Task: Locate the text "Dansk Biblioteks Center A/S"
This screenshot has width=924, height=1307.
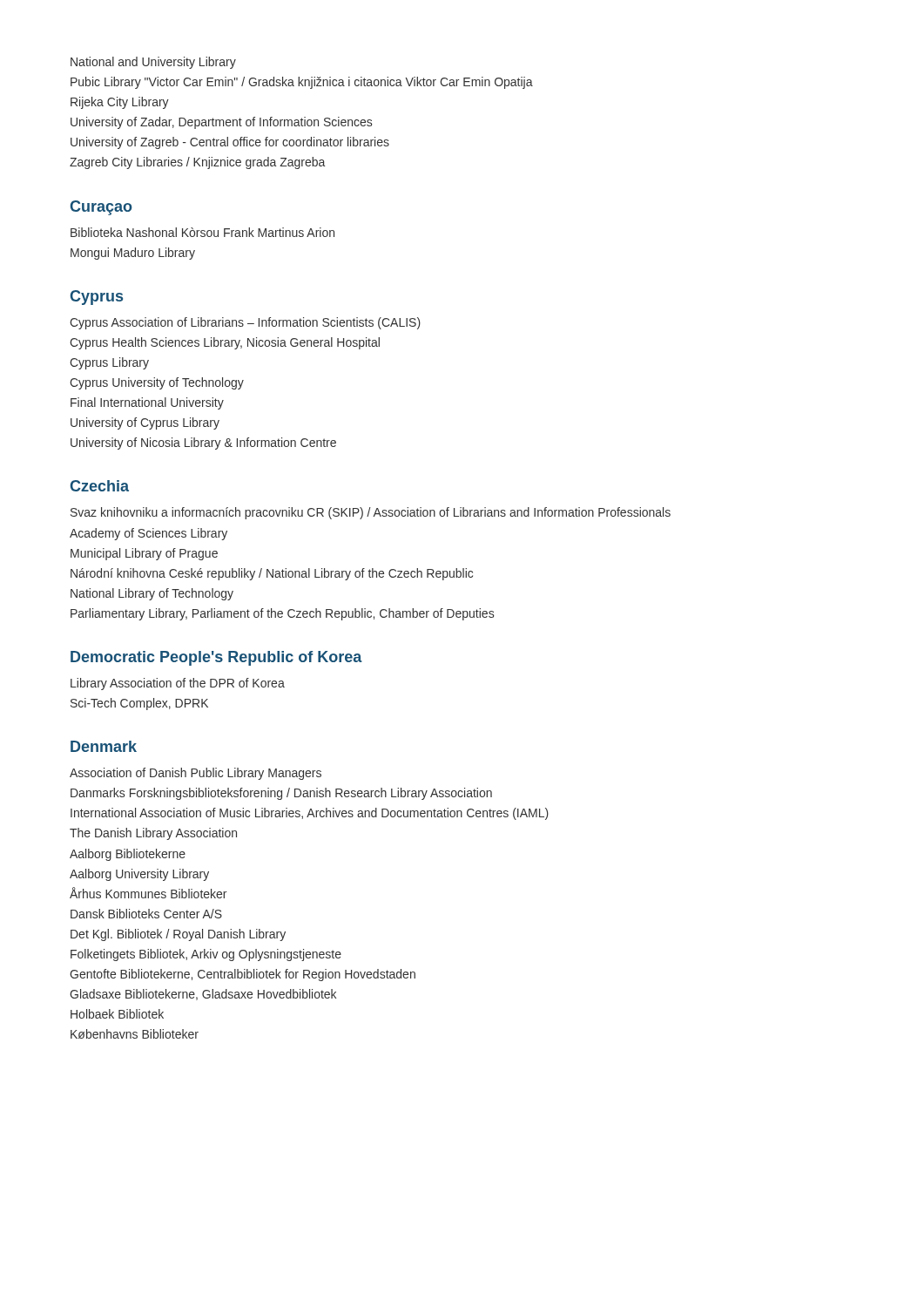Action: coord(146,914)
